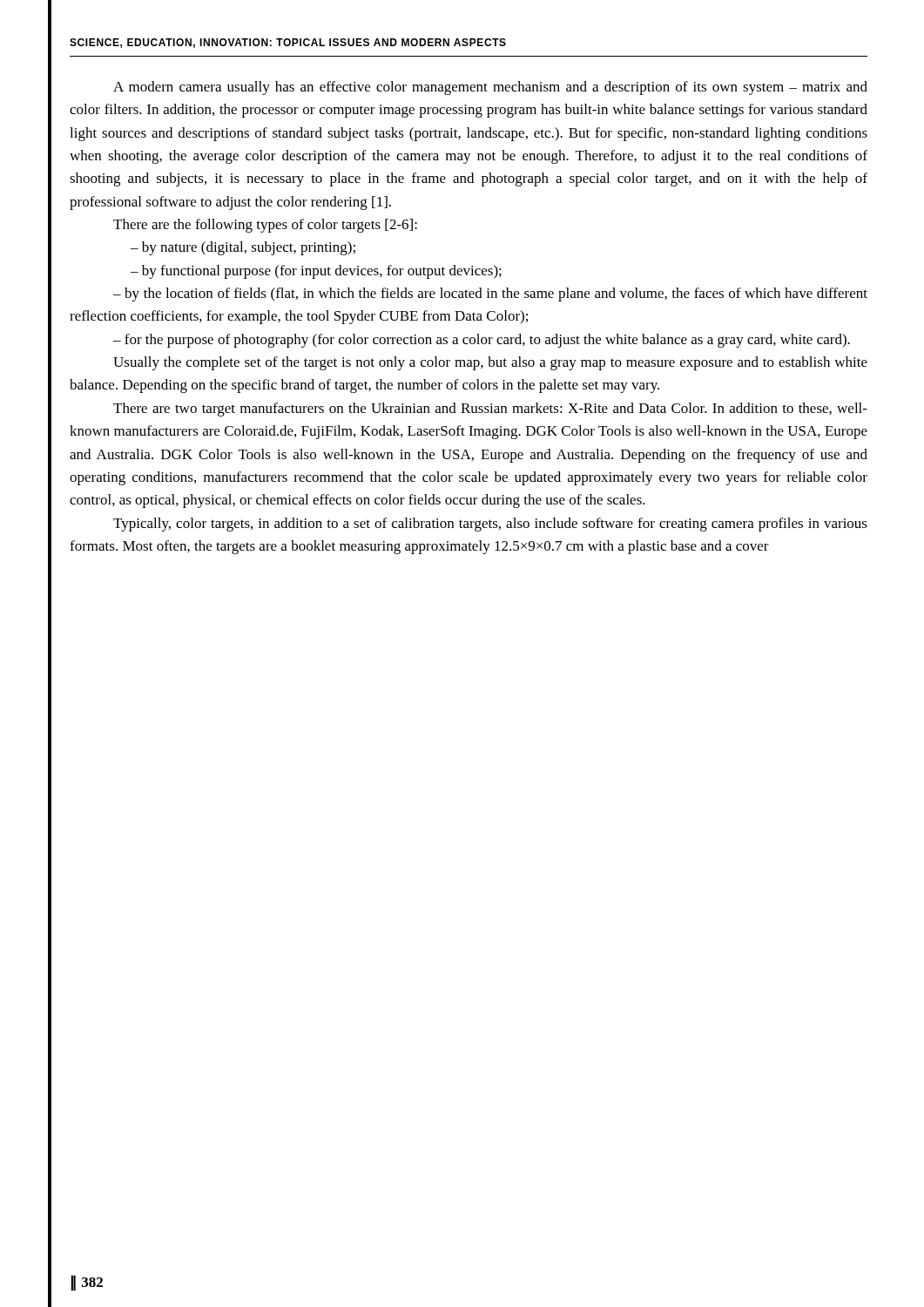
Task: Point to the block beginning "– by the location of"
Action: [x=469, y=305]
